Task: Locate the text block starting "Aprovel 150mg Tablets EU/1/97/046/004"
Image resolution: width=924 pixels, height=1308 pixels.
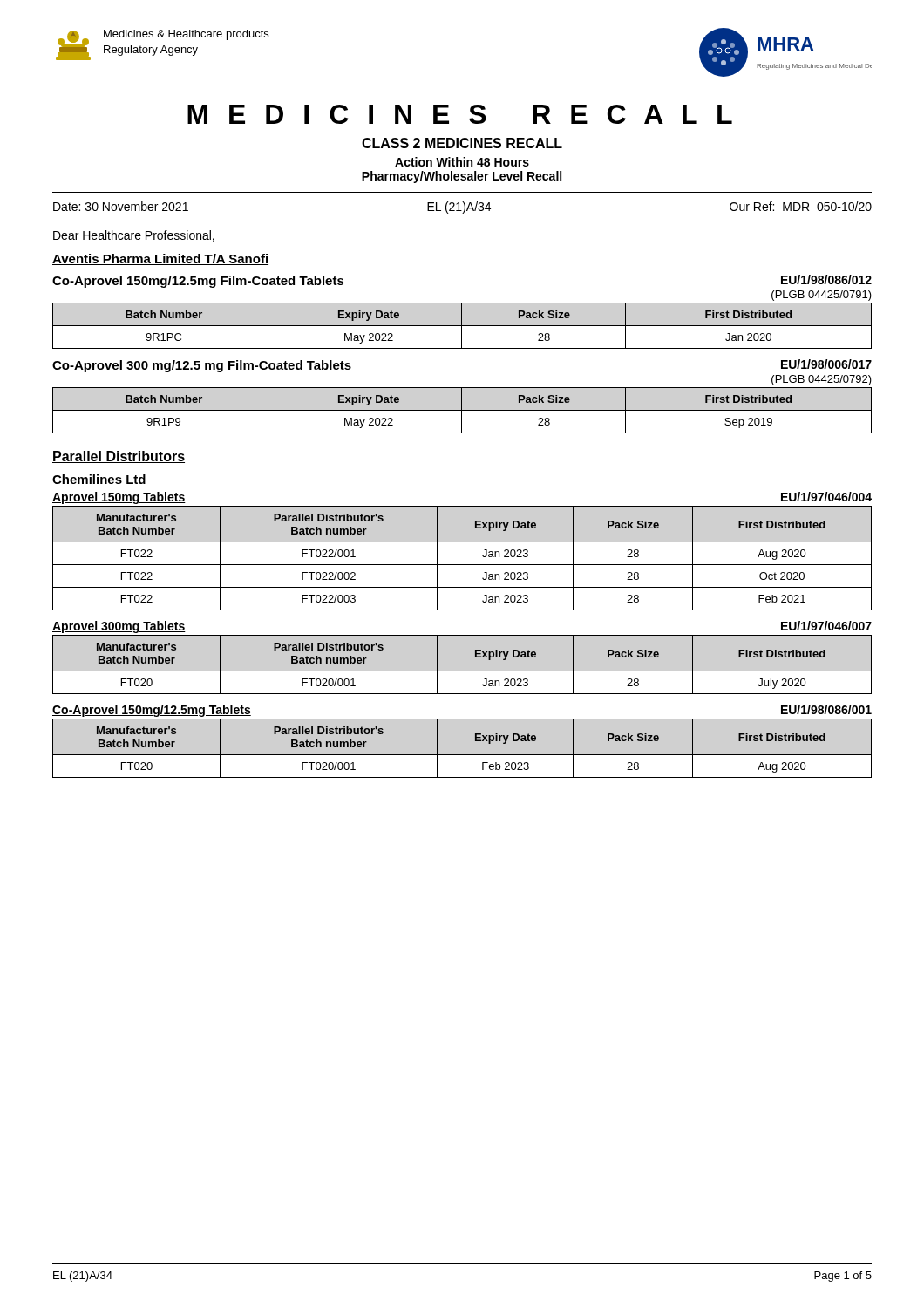Action: pyautogui.click(x=462, y=497)
